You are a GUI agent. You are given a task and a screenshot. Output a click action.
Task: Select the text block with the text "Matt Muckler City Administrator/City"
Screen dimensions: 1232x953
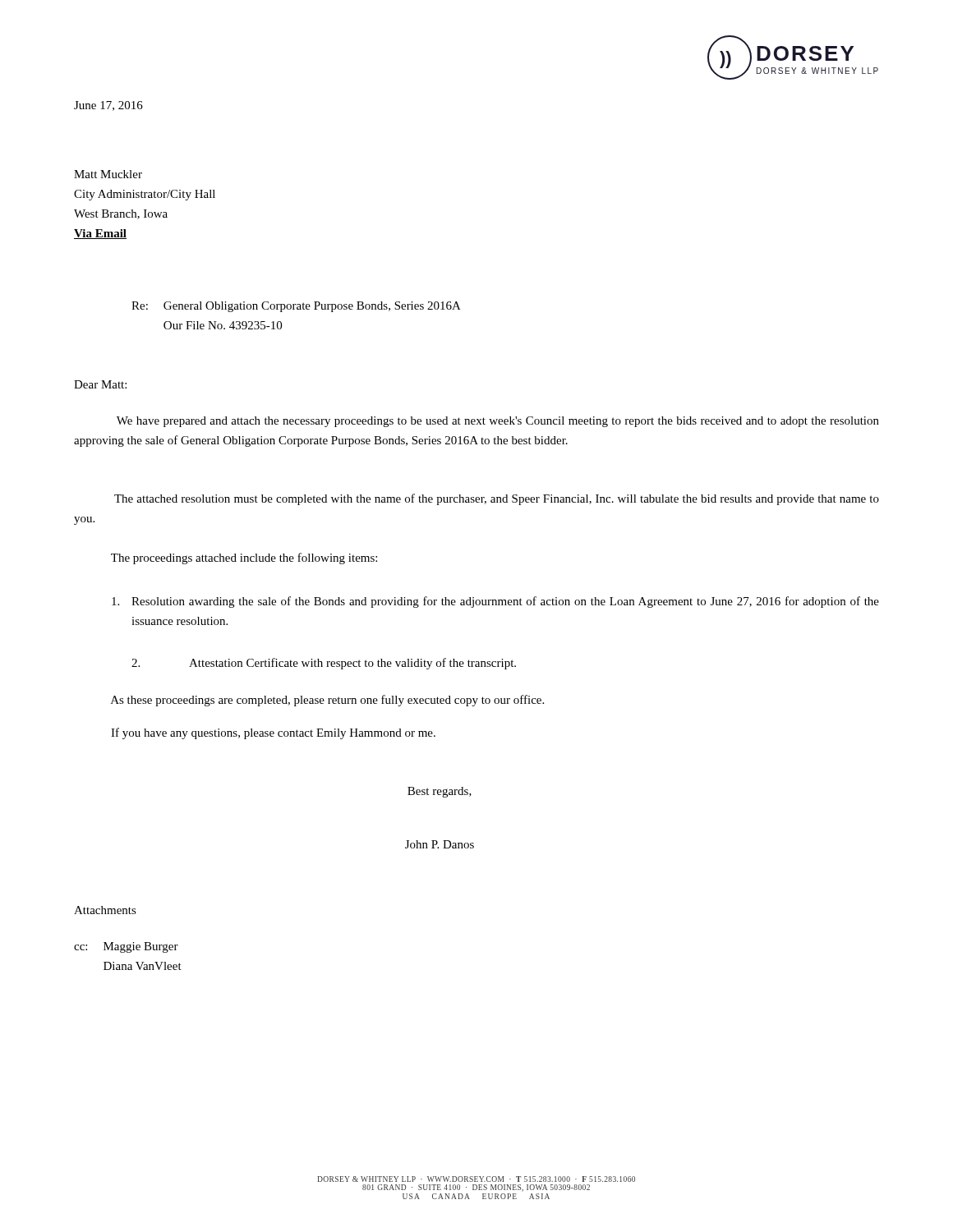[145, 204]
